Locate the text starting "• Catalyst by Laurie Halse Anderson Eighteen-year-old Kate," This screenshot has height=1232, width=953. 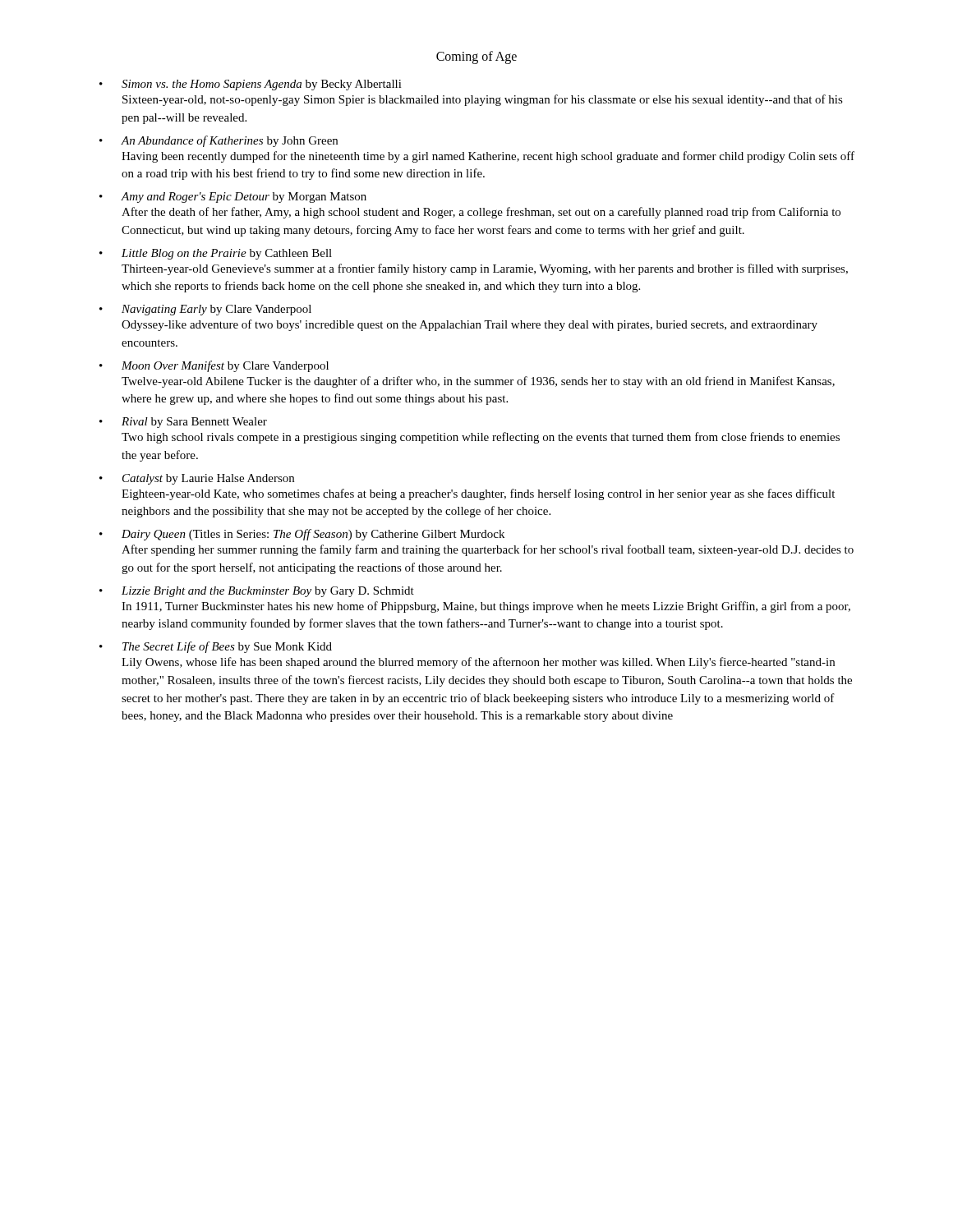pyautogui.click(x=476, y=496)
